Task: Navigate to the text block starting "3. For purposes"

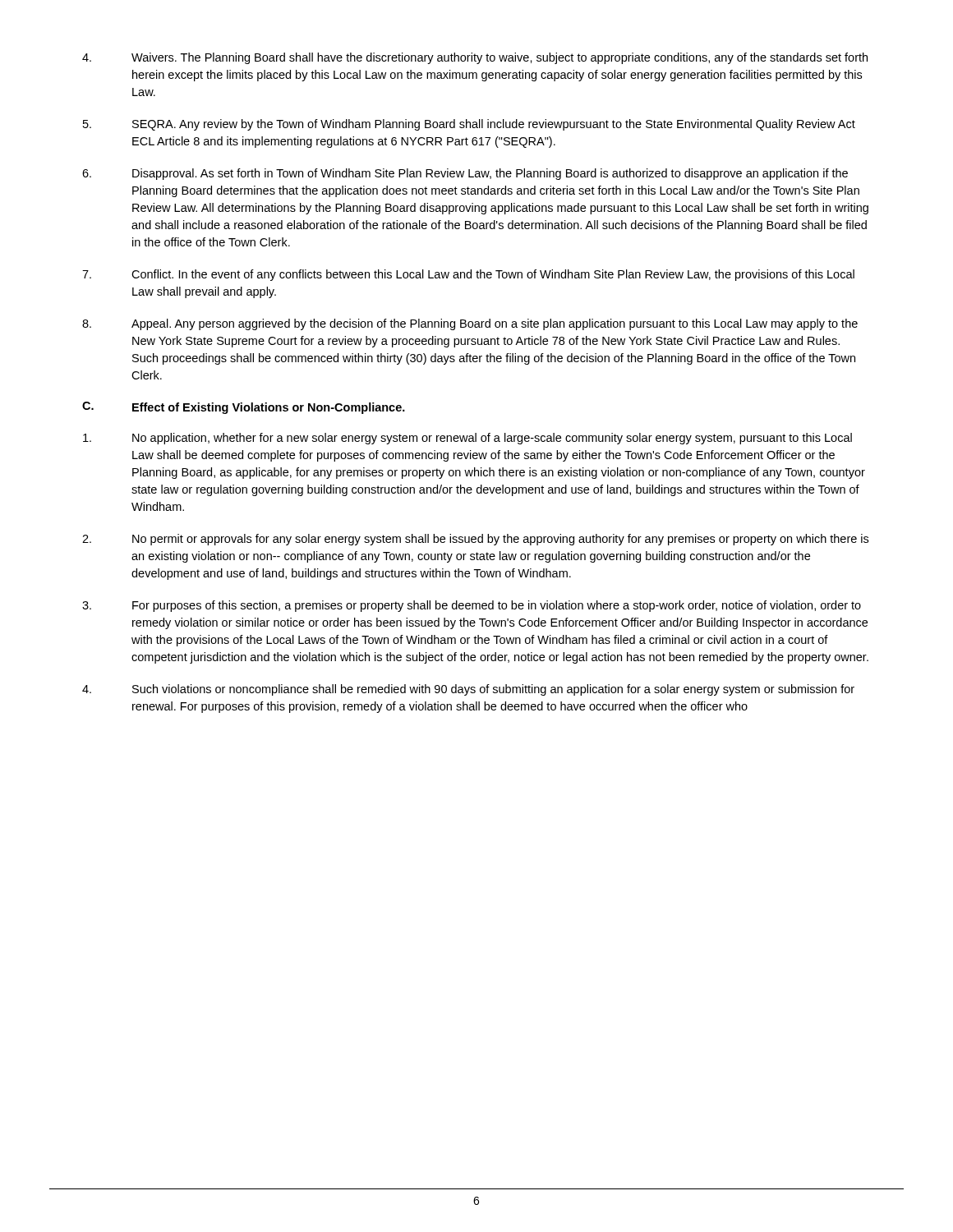Action: (476, 632)
